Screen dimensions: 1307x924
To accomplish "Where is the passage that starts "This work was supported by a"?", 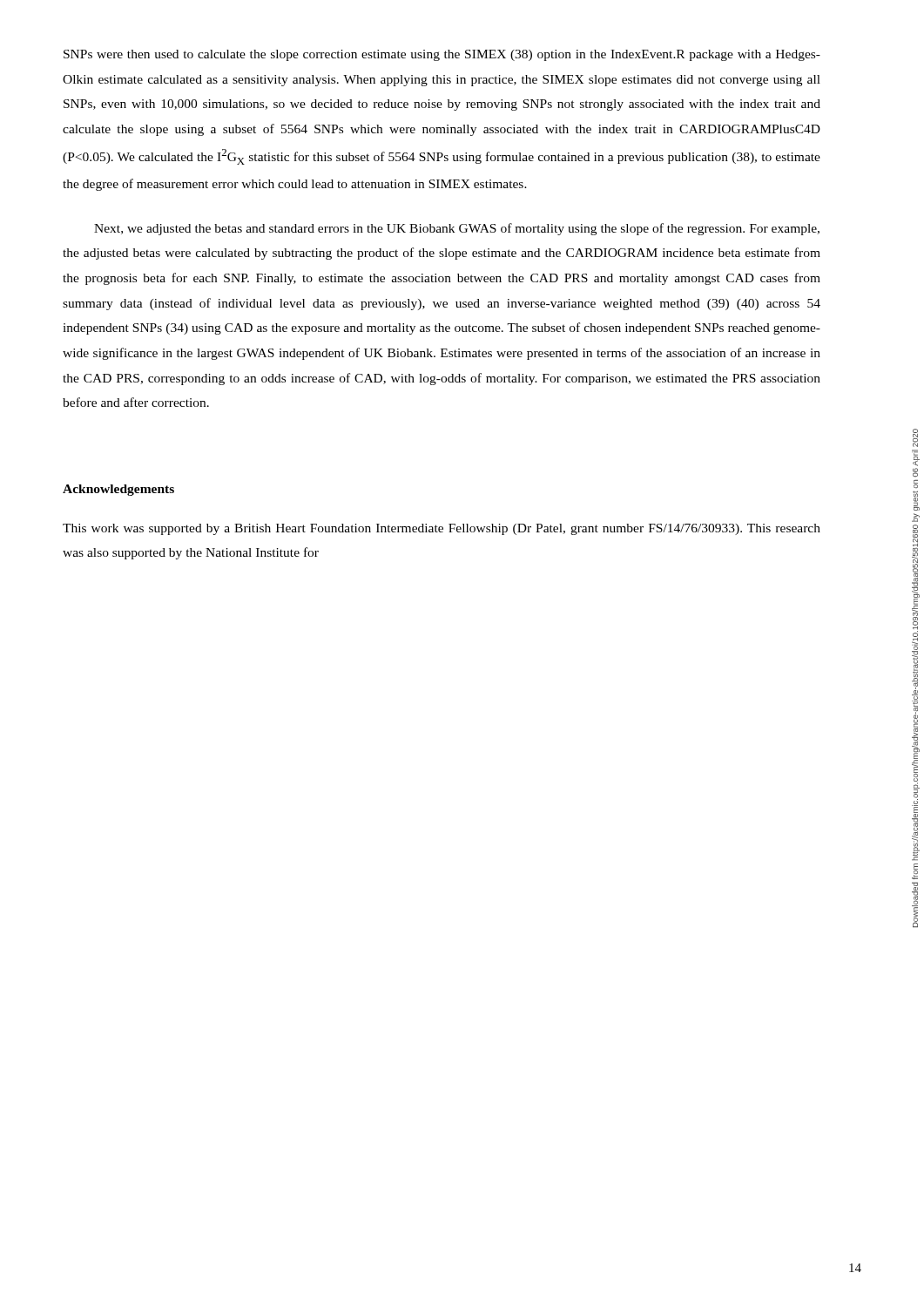I will (x=442, y=540).
